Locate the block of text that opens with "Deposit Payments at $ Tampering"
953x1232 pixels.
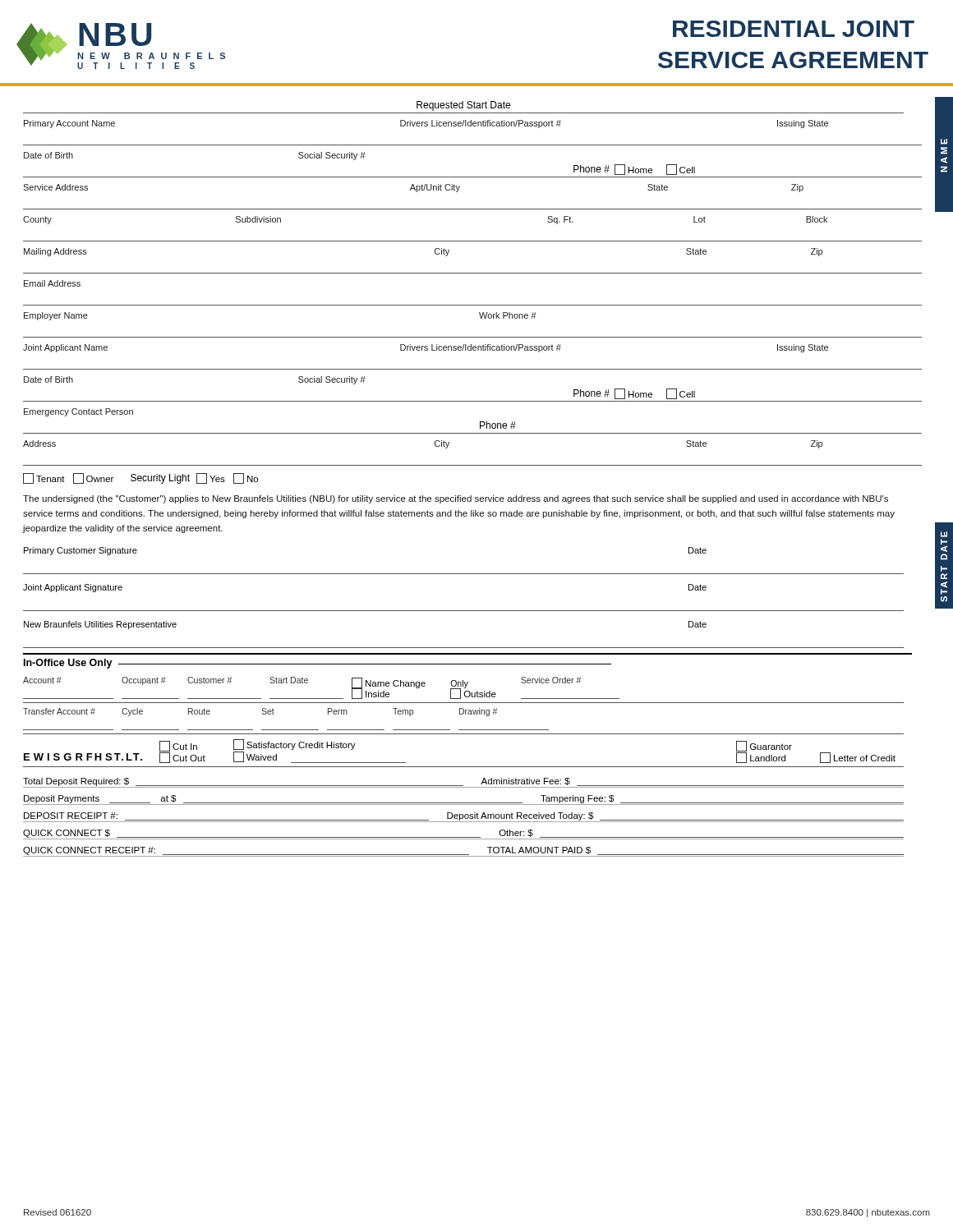[463, 797]
